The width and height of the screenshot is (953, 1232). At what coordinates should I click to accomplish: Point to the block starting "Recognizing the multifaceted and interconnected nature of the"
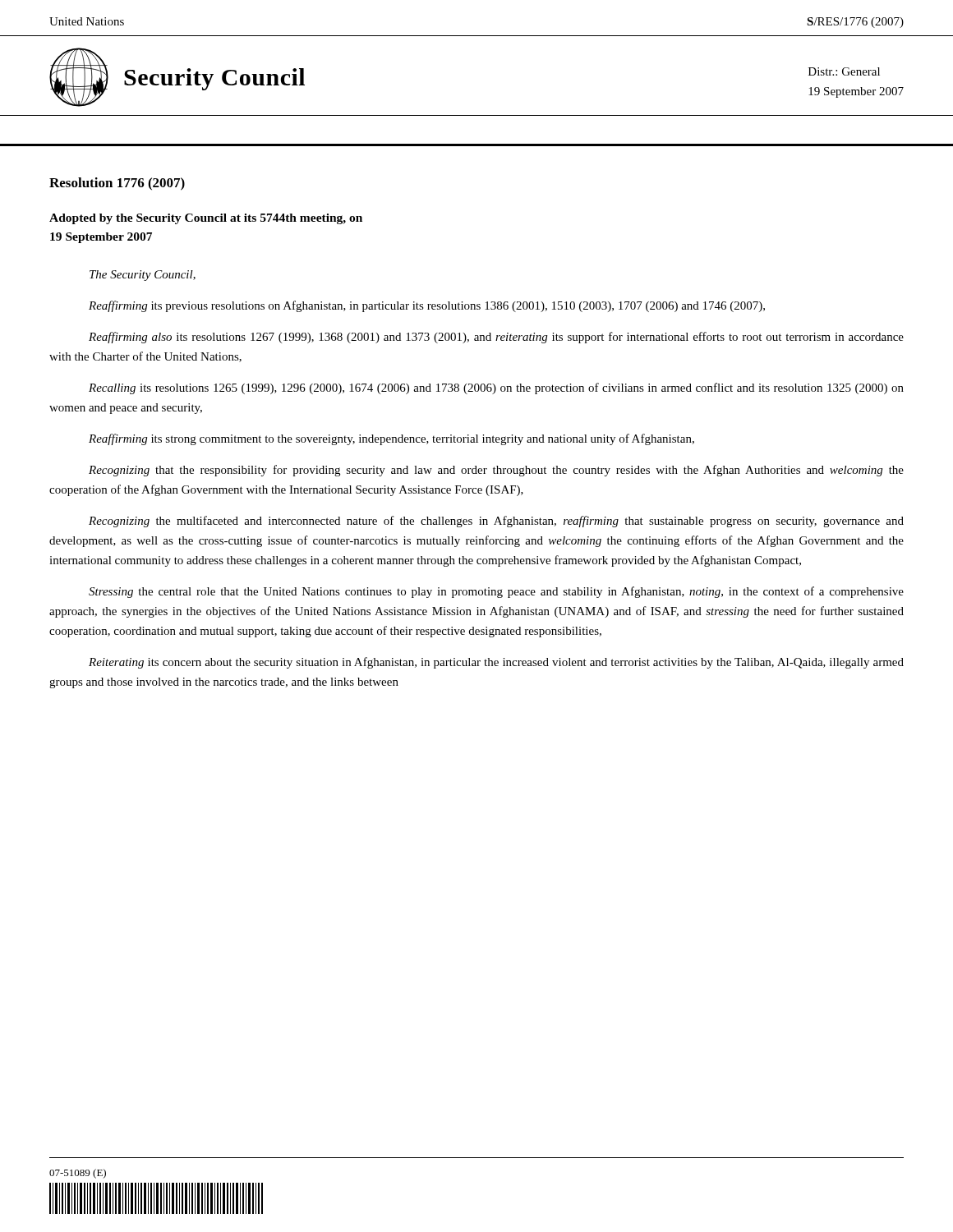[476, 540]
